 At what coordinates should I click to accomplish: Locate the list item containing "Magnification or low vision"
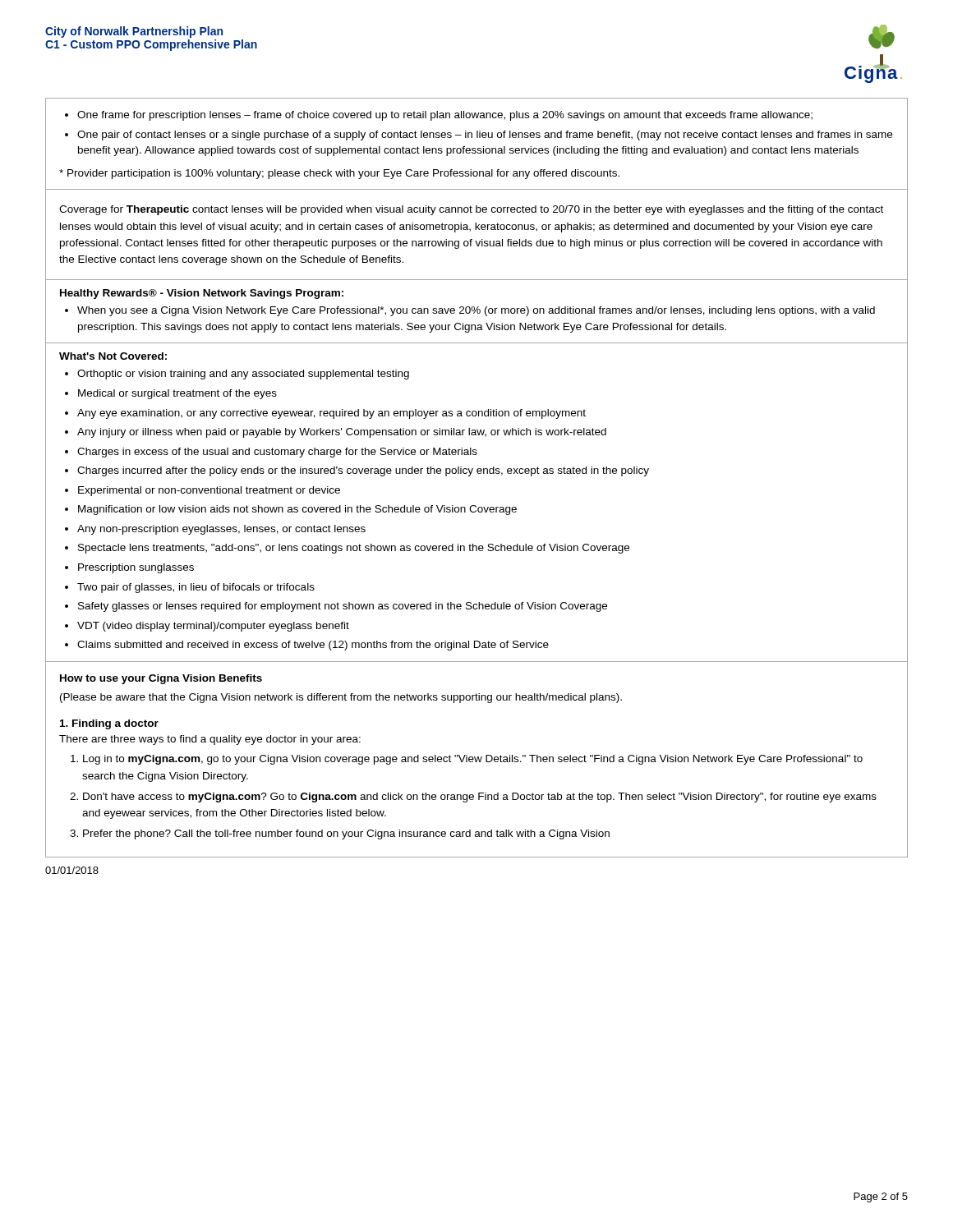coord(297,509)
